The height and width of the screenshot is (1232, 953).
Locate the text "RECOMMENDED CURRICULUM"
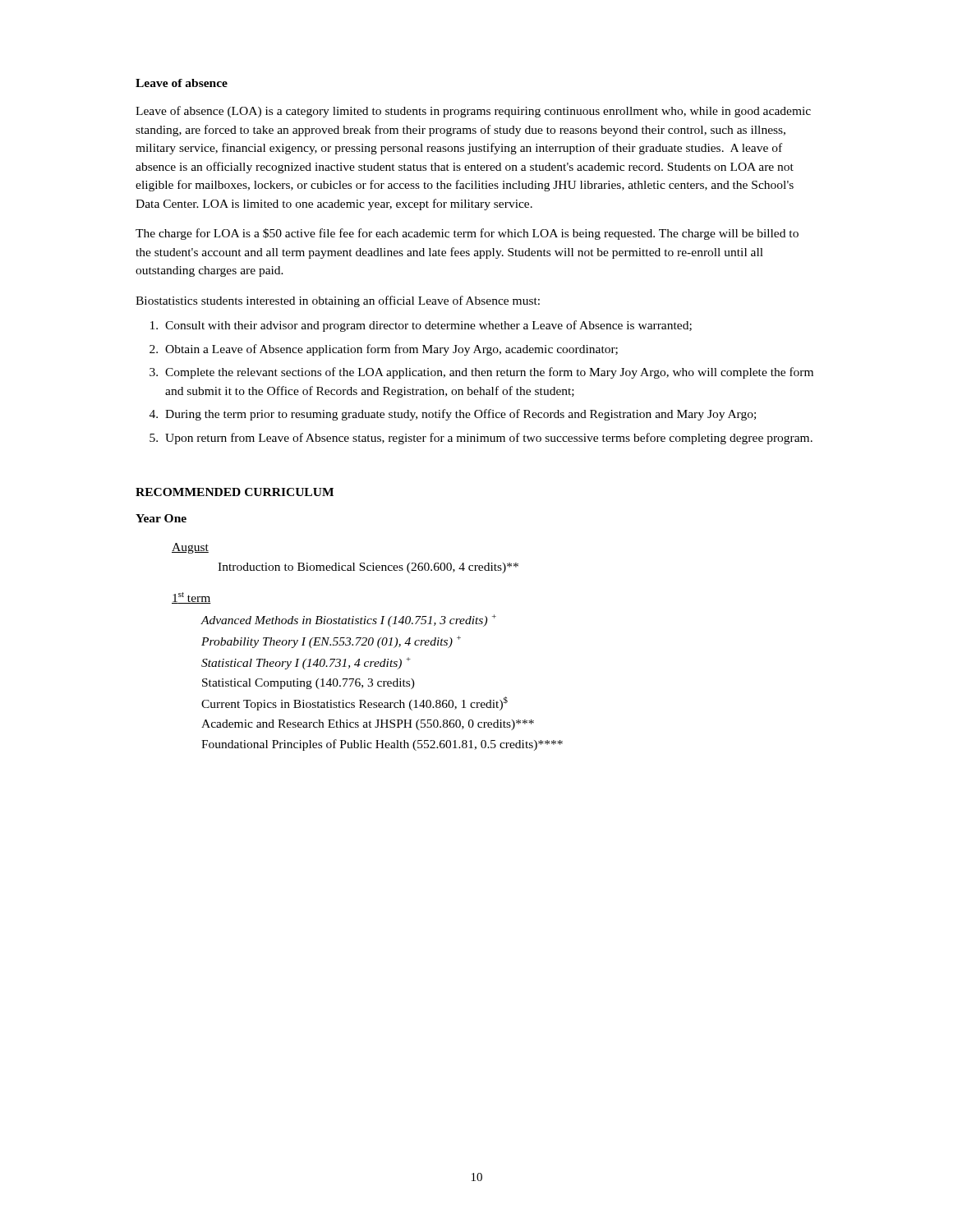click(x=235, y=492)
